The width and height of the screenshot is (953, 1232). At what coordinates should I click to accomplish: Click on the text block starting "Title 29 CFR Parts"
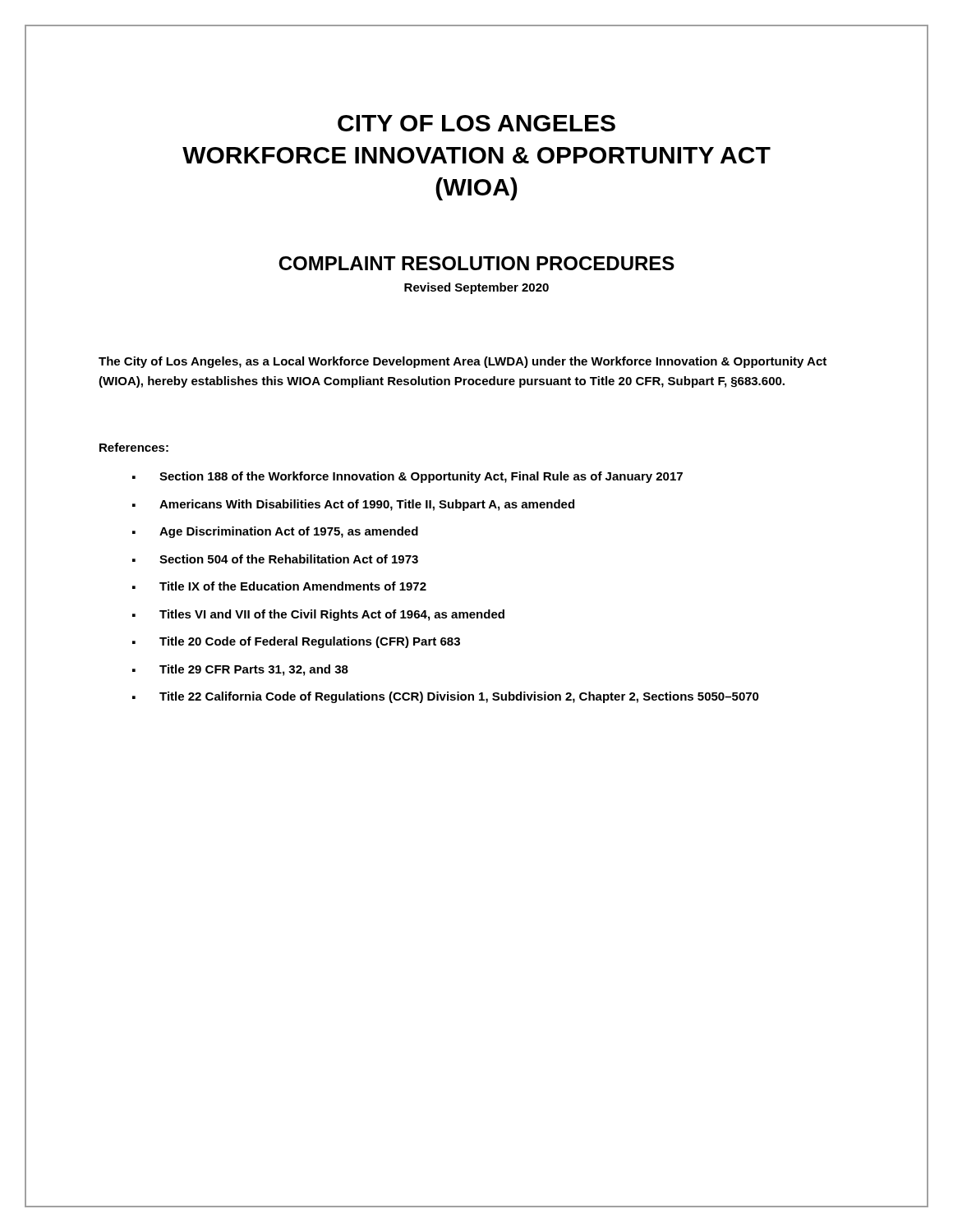pyautogui.click(x=240, y=670)
